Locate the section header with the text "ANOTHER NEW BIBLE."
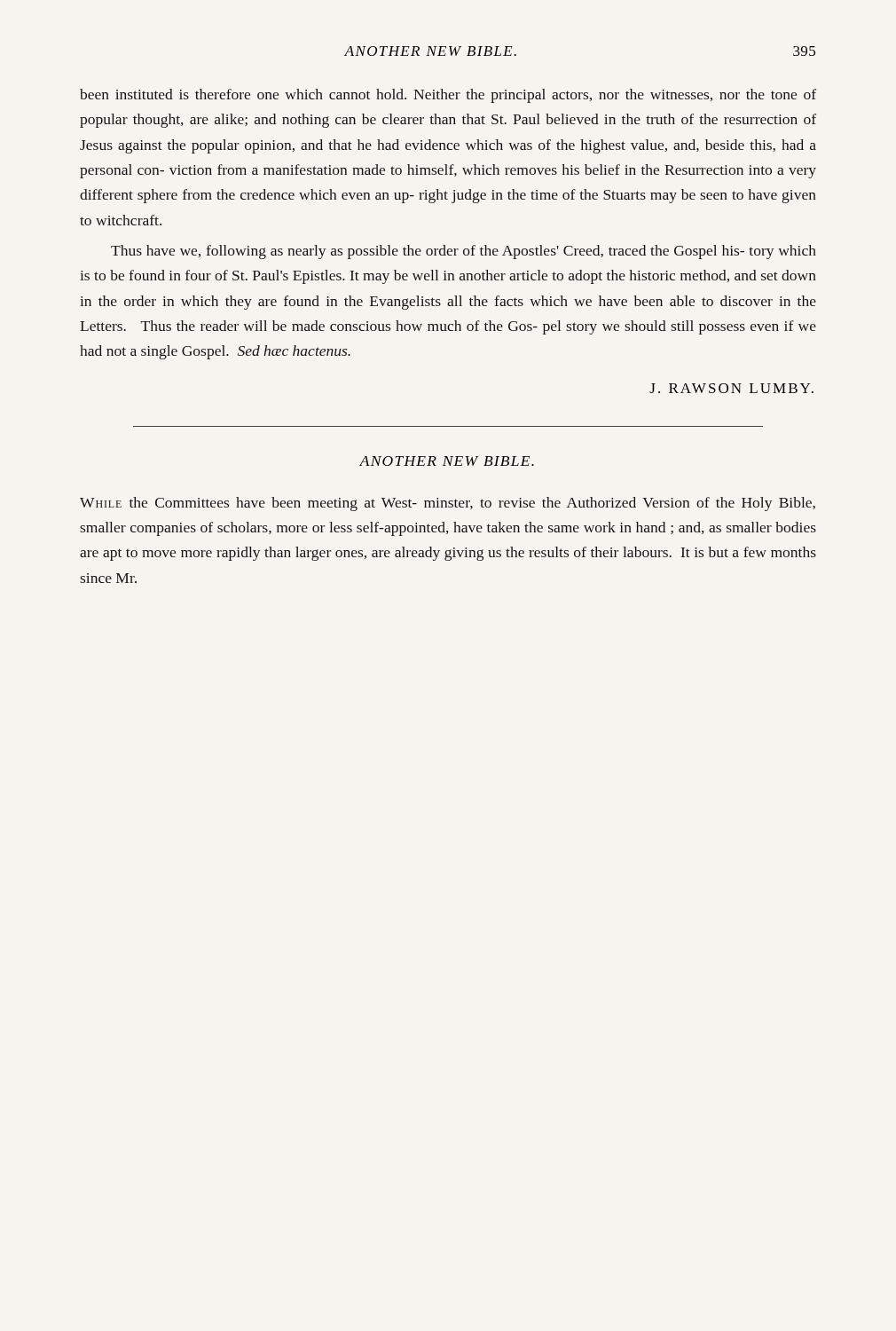 [448, 460]
